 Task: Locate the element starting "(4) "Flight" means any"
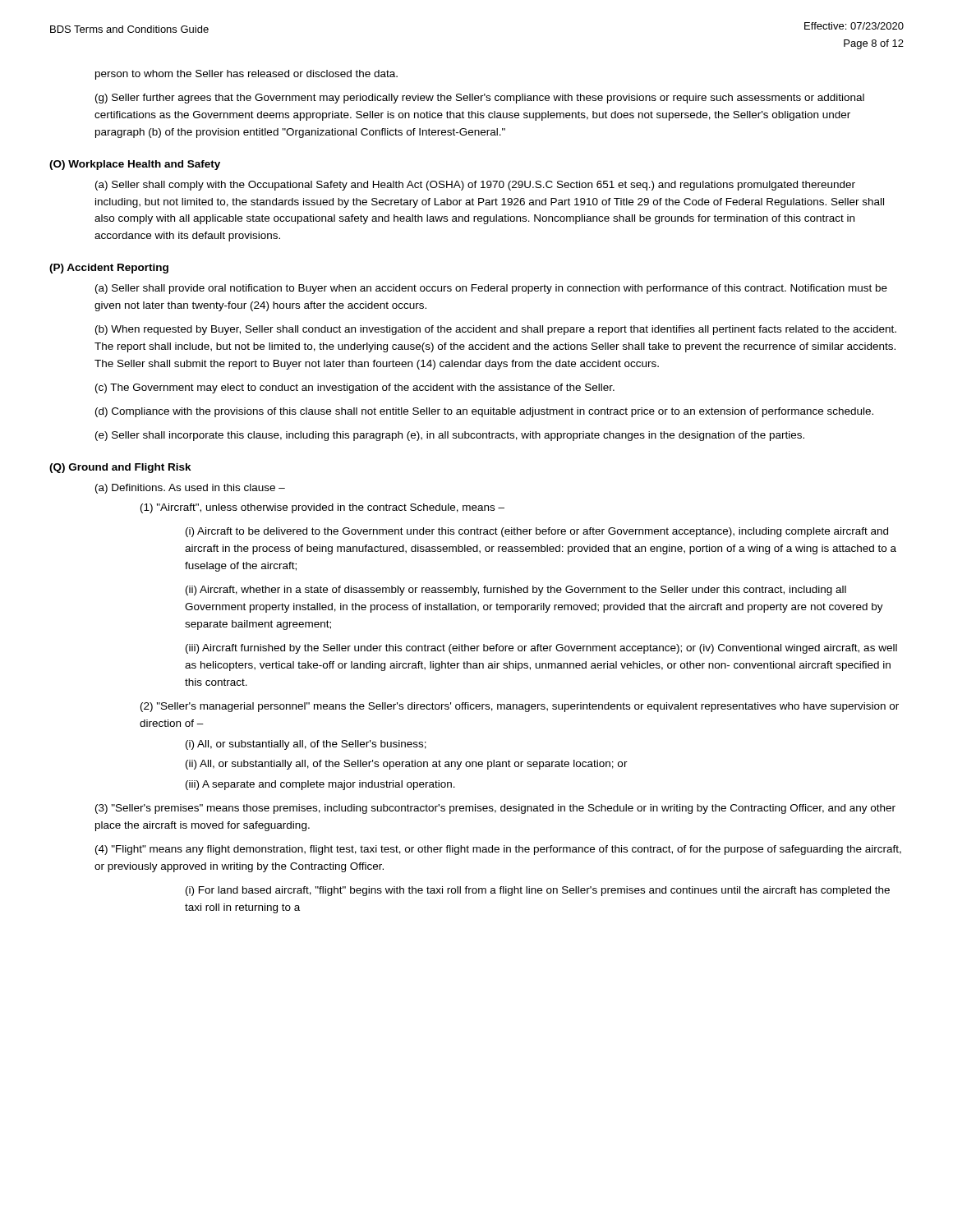[x=498, y=858]
